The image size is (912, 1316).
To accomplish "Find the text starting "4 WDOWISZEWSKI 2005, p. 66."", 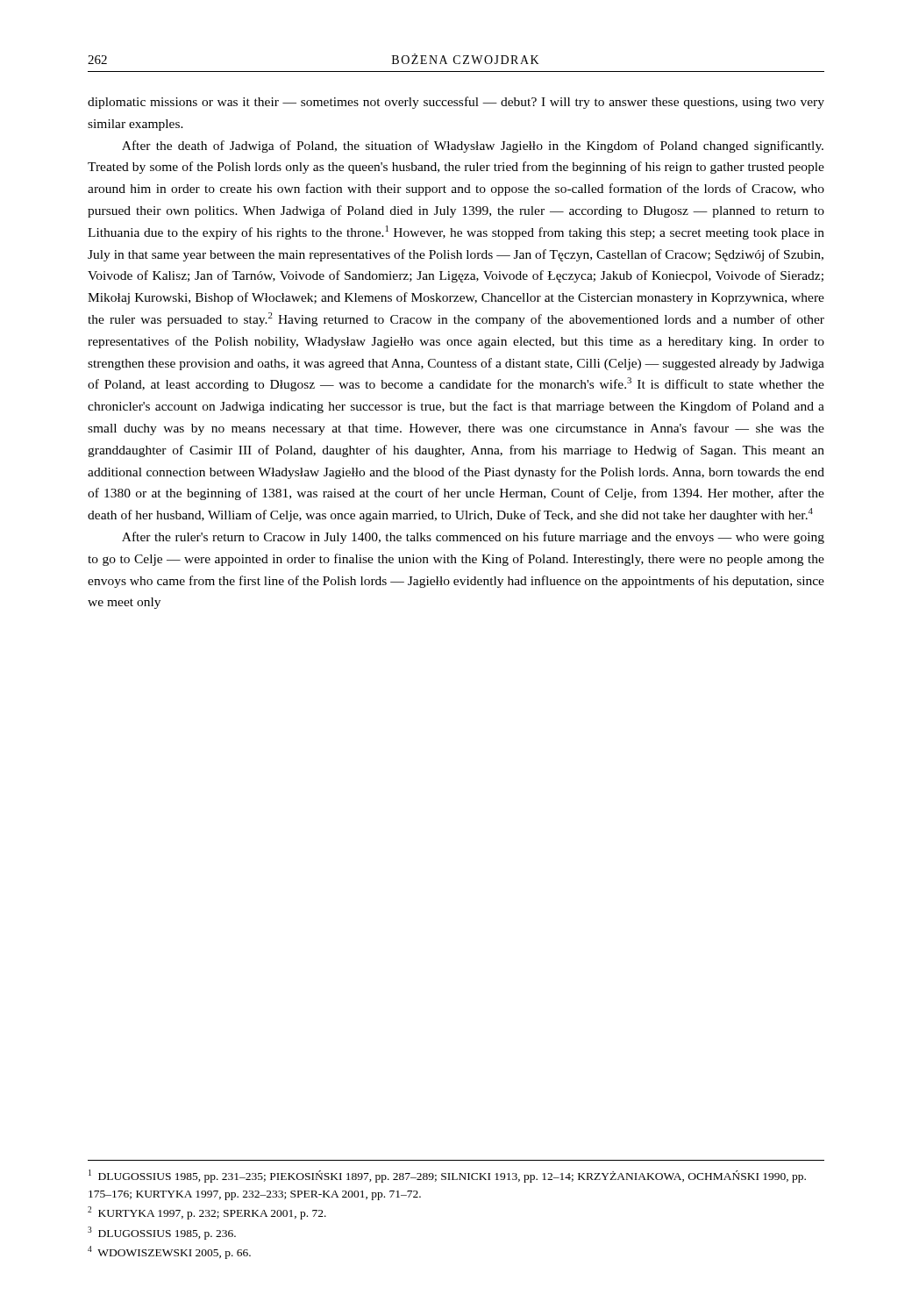I will coord(170,1252).
